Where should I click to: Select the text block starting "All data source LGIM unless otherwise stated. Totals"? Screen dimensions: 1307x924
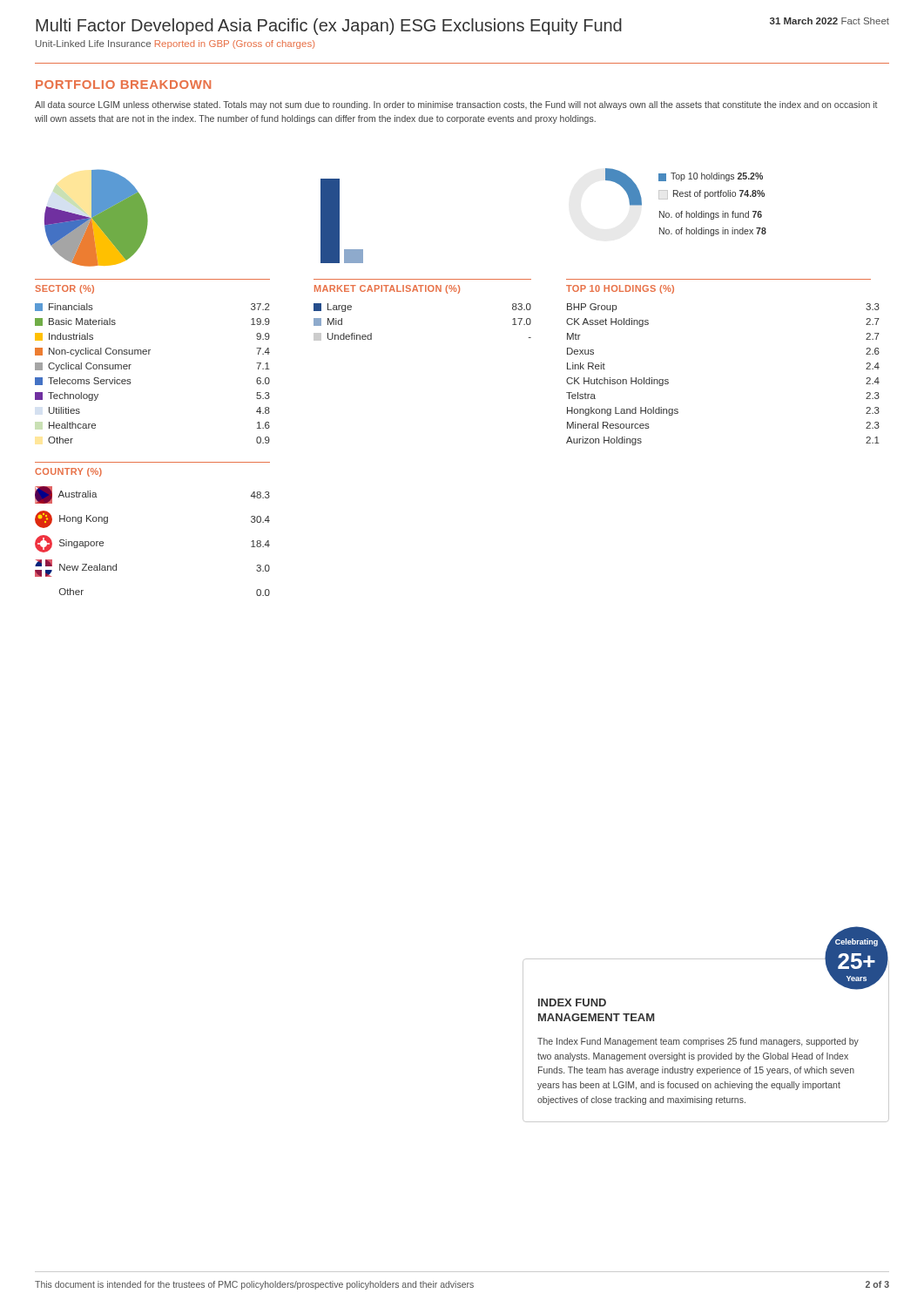[x=456, y=112]
